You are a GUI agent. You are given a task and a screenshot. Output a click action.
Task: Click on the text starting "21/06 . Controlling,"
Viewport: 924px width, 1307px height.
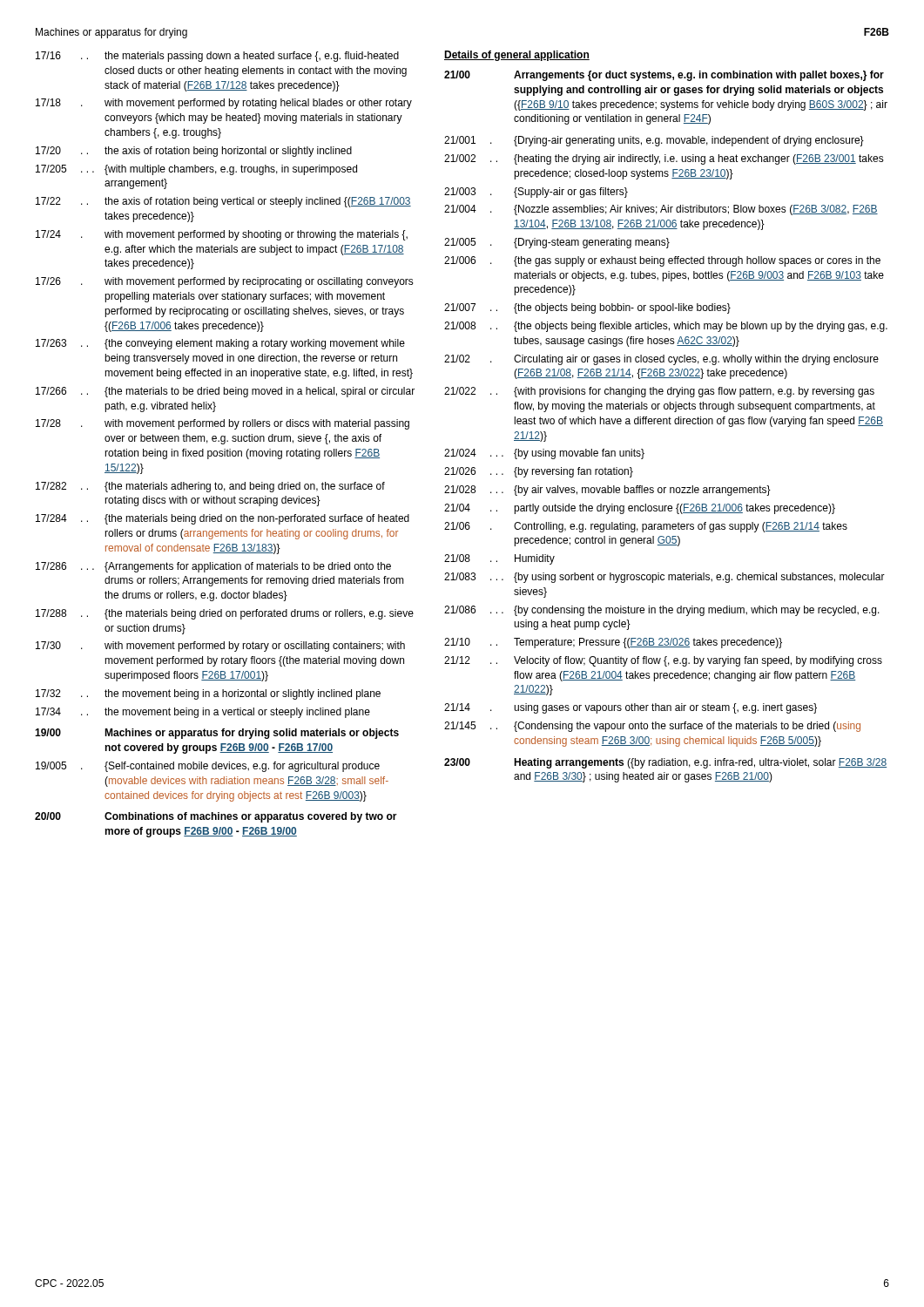[667, 534]
